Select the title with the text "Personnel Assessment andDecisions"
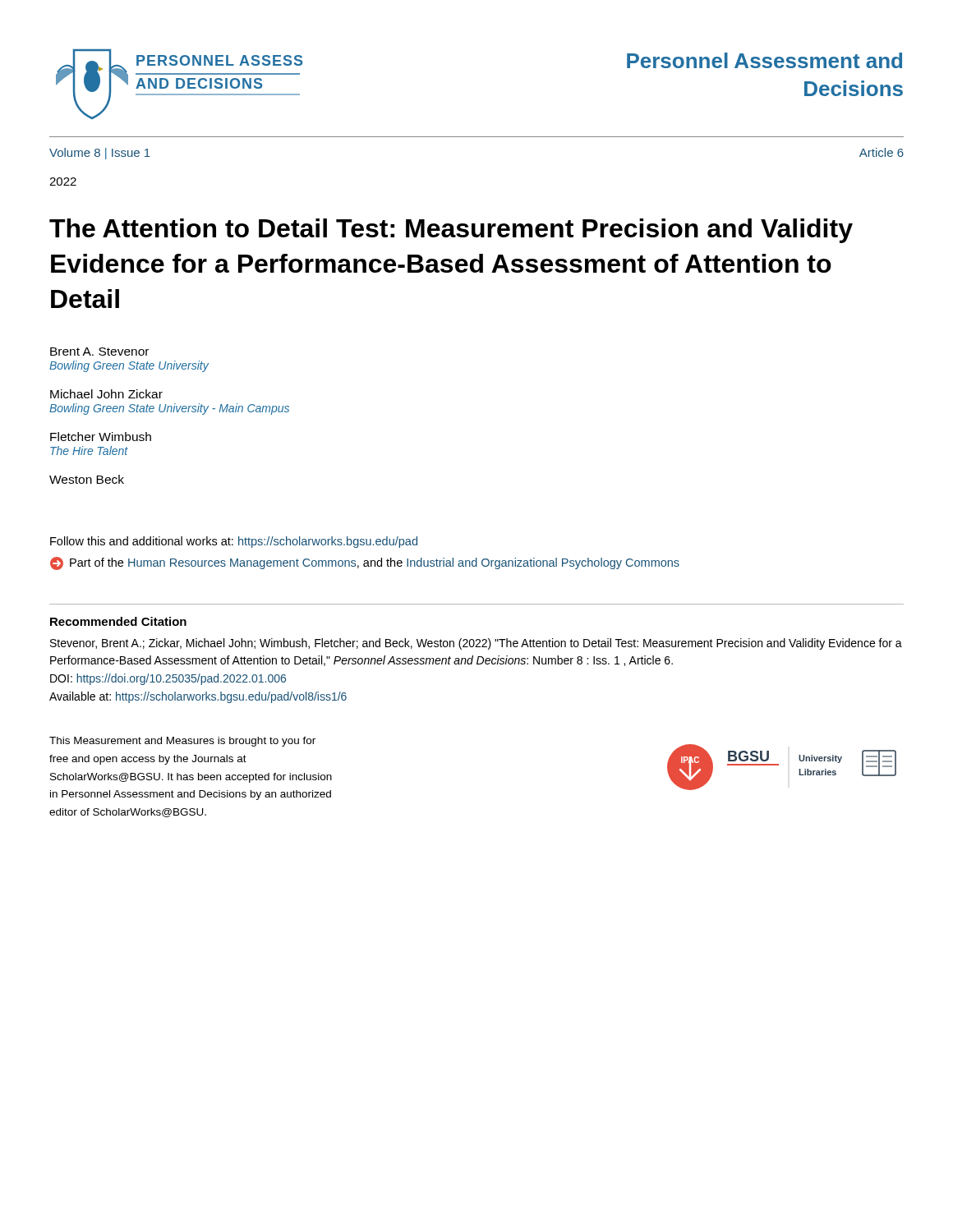The height and width of the screenshot is (1232, 953). (764, 60)
